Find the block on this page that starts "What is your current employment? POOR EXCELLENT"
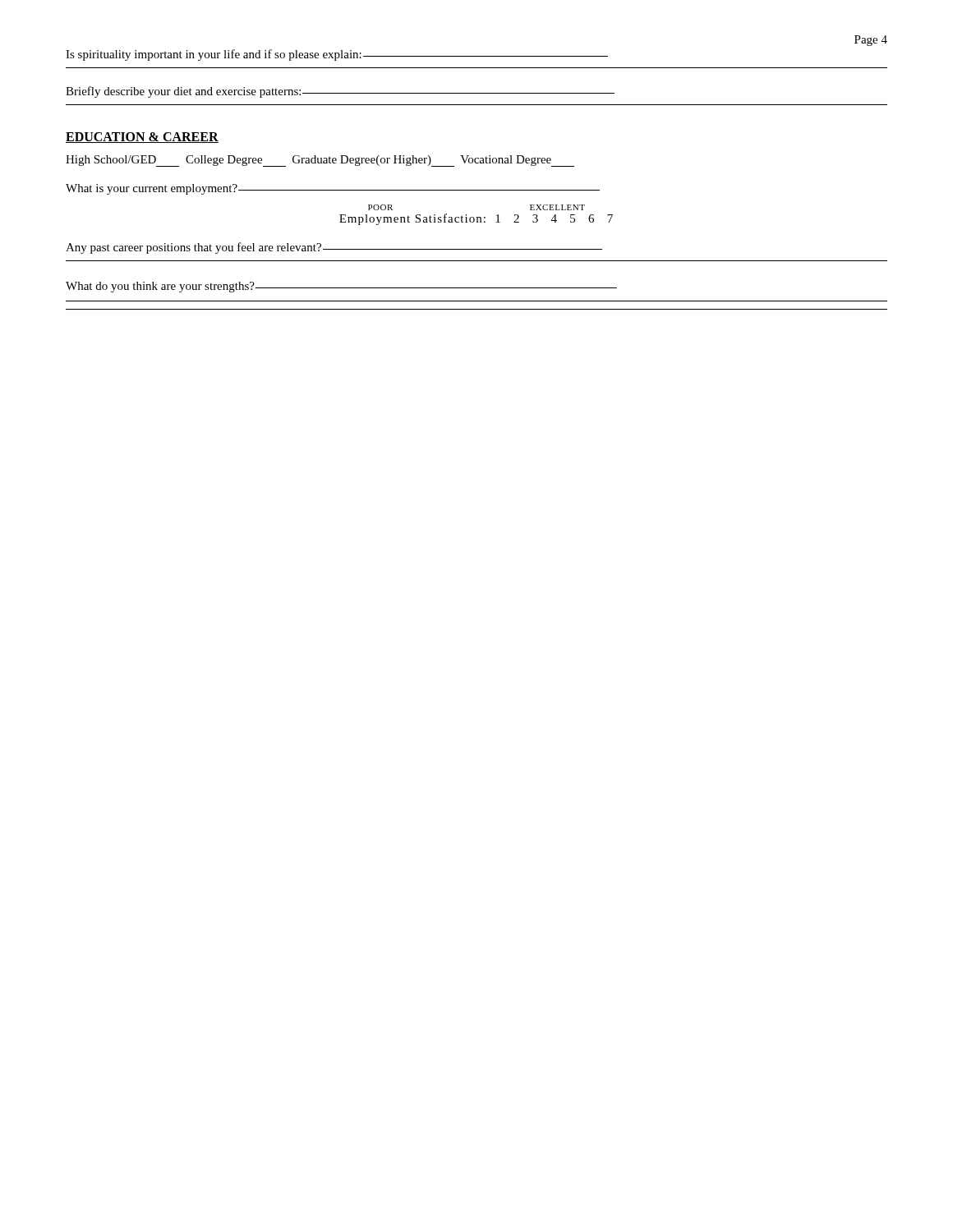This screenshot has height=1232, width=953. [333, 189]
